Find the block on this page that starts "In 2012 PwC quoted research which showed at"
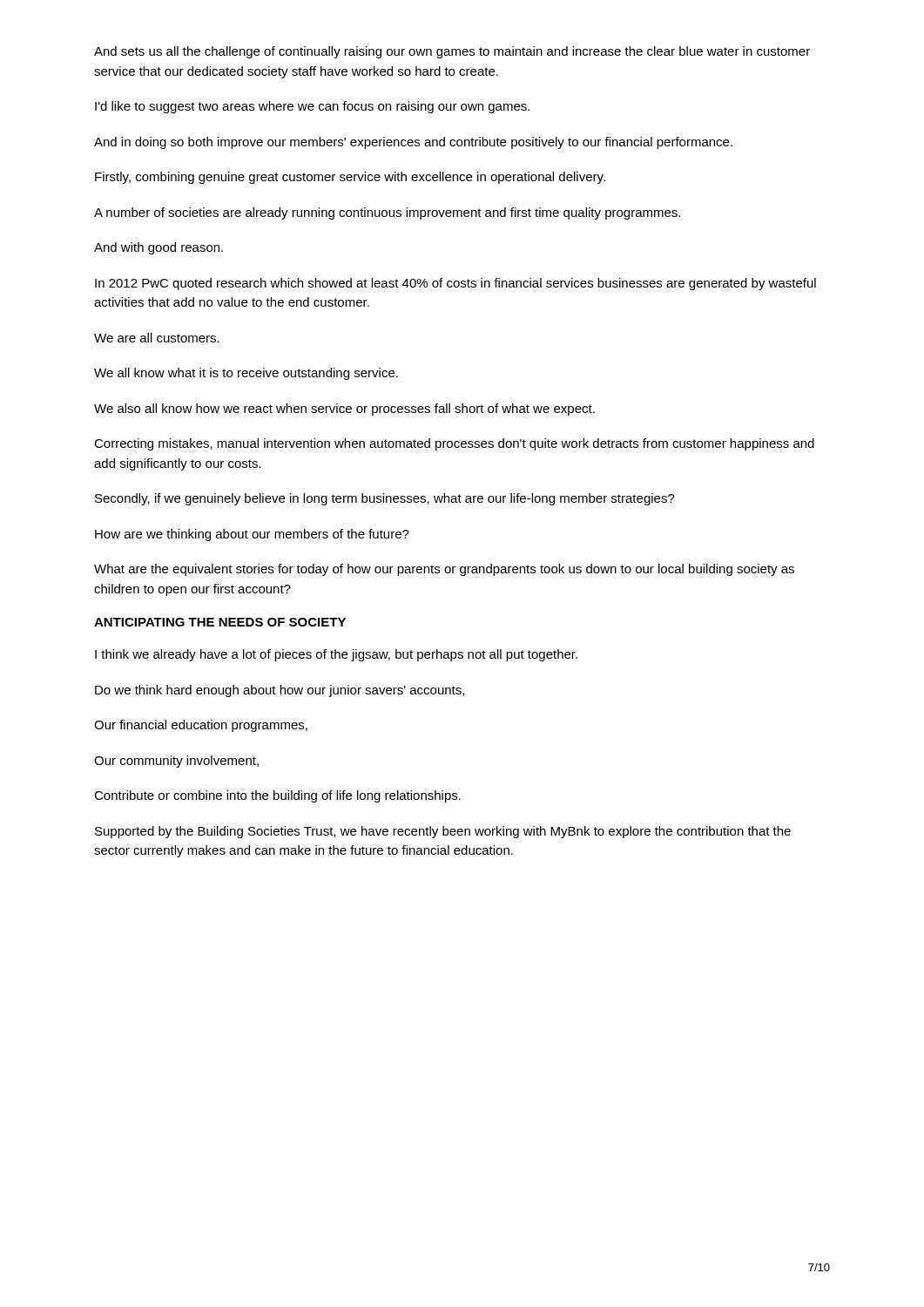 (x=455, y=292)
